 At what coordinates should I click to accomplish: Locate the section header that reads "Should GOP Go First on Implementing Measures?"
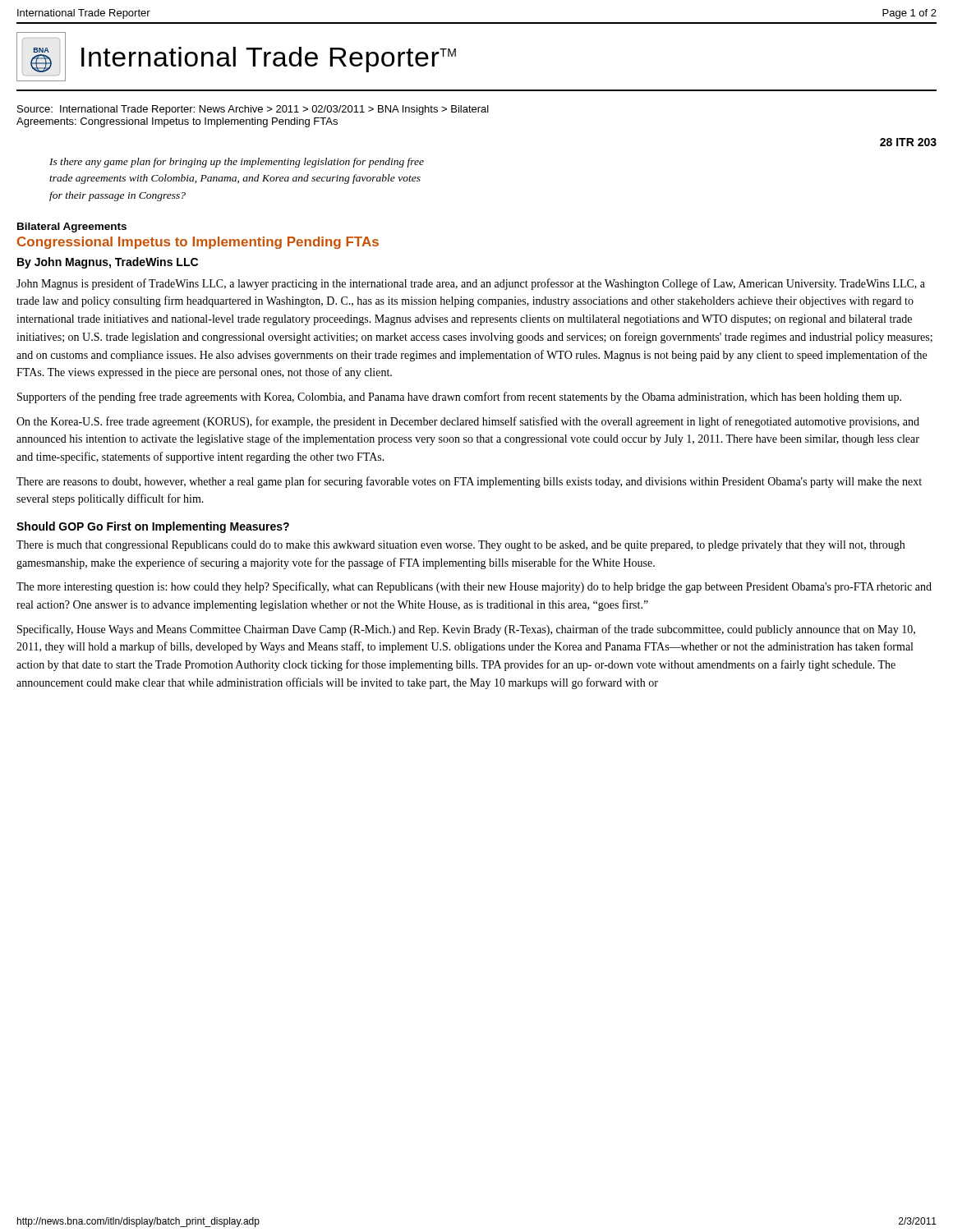tap(153, 526)
